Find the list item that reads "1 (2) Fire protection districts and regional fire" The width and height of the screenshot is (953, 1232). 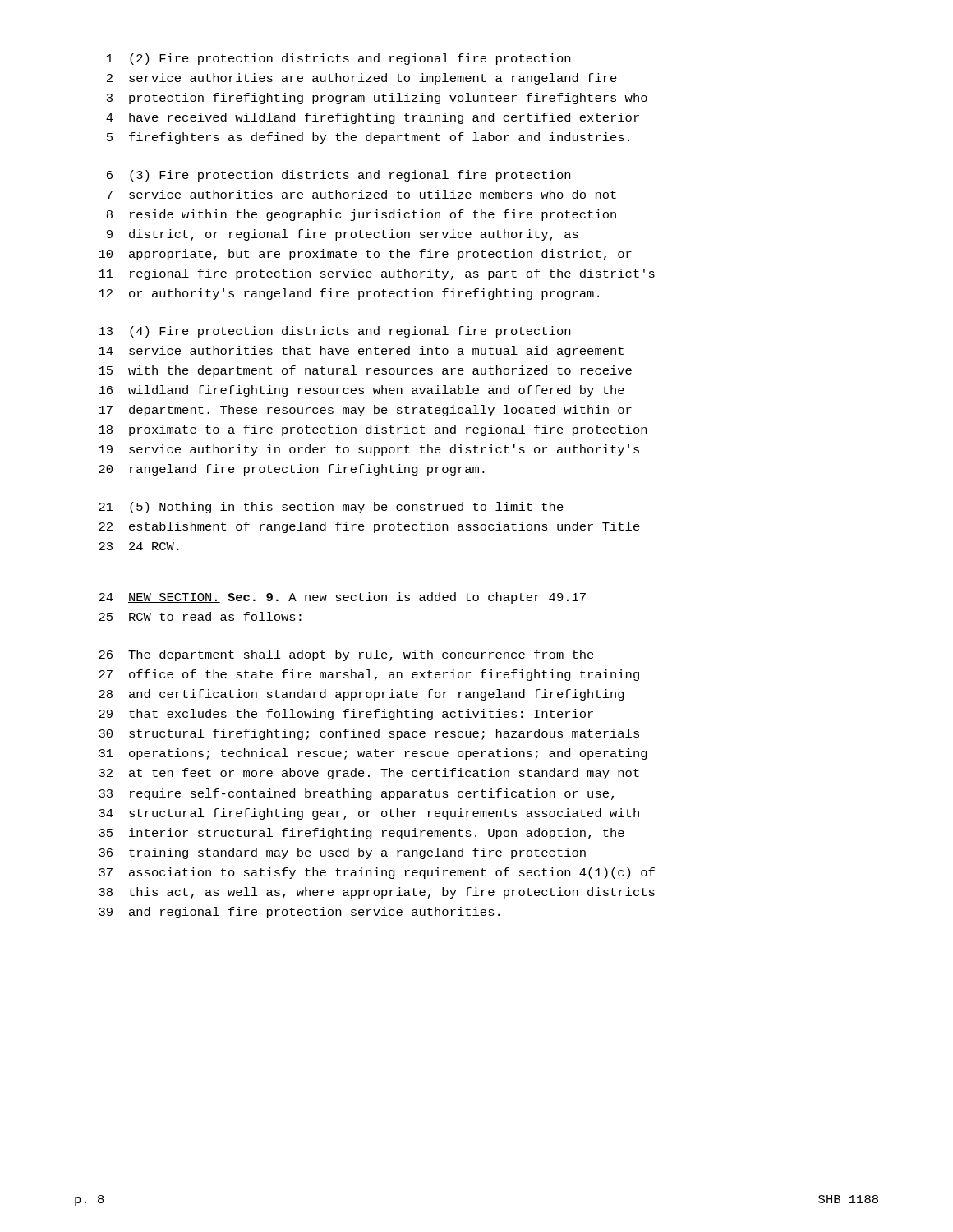476,99
